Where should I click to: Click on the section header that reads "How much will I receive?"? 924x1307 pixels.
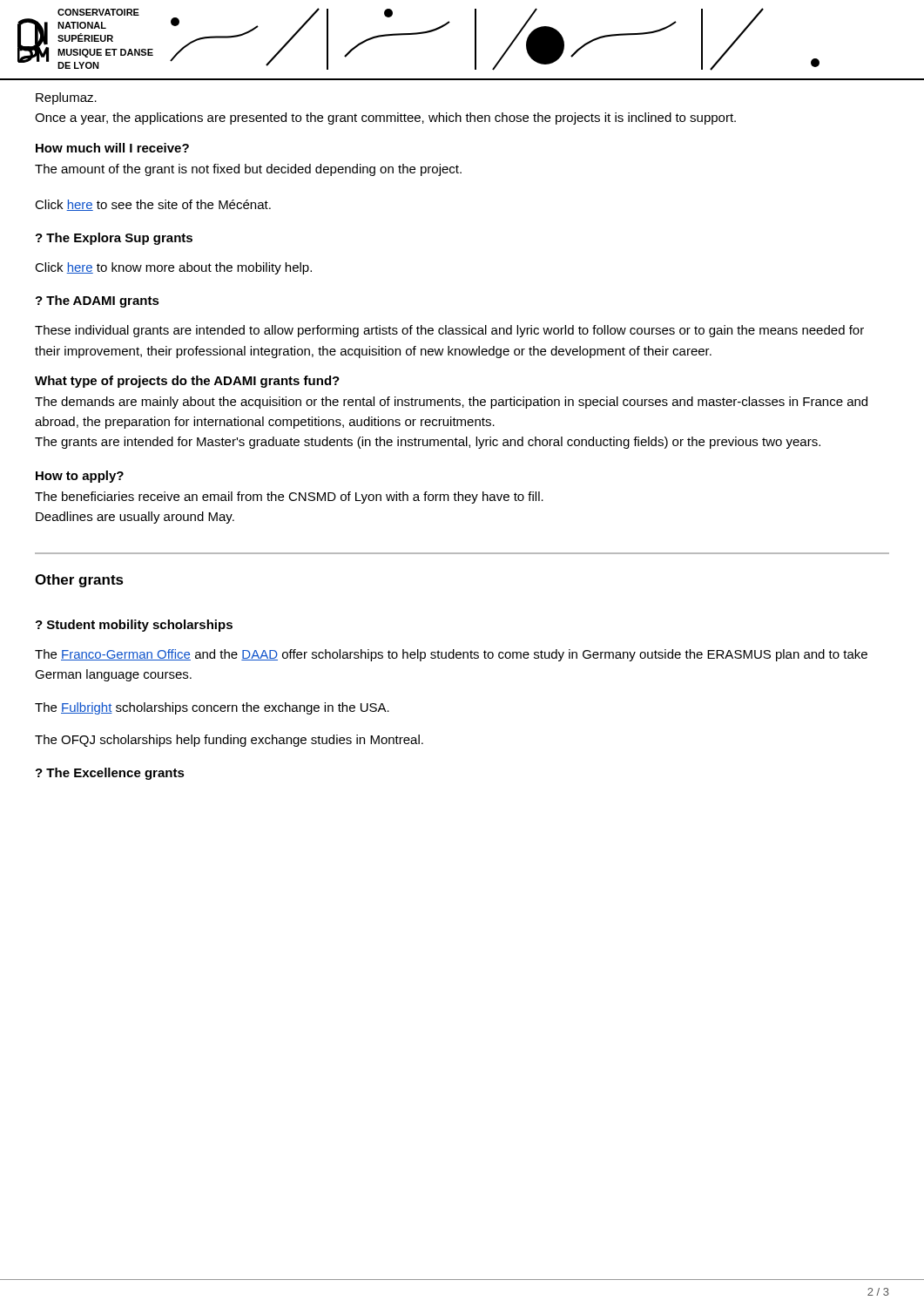click(112, 147)
